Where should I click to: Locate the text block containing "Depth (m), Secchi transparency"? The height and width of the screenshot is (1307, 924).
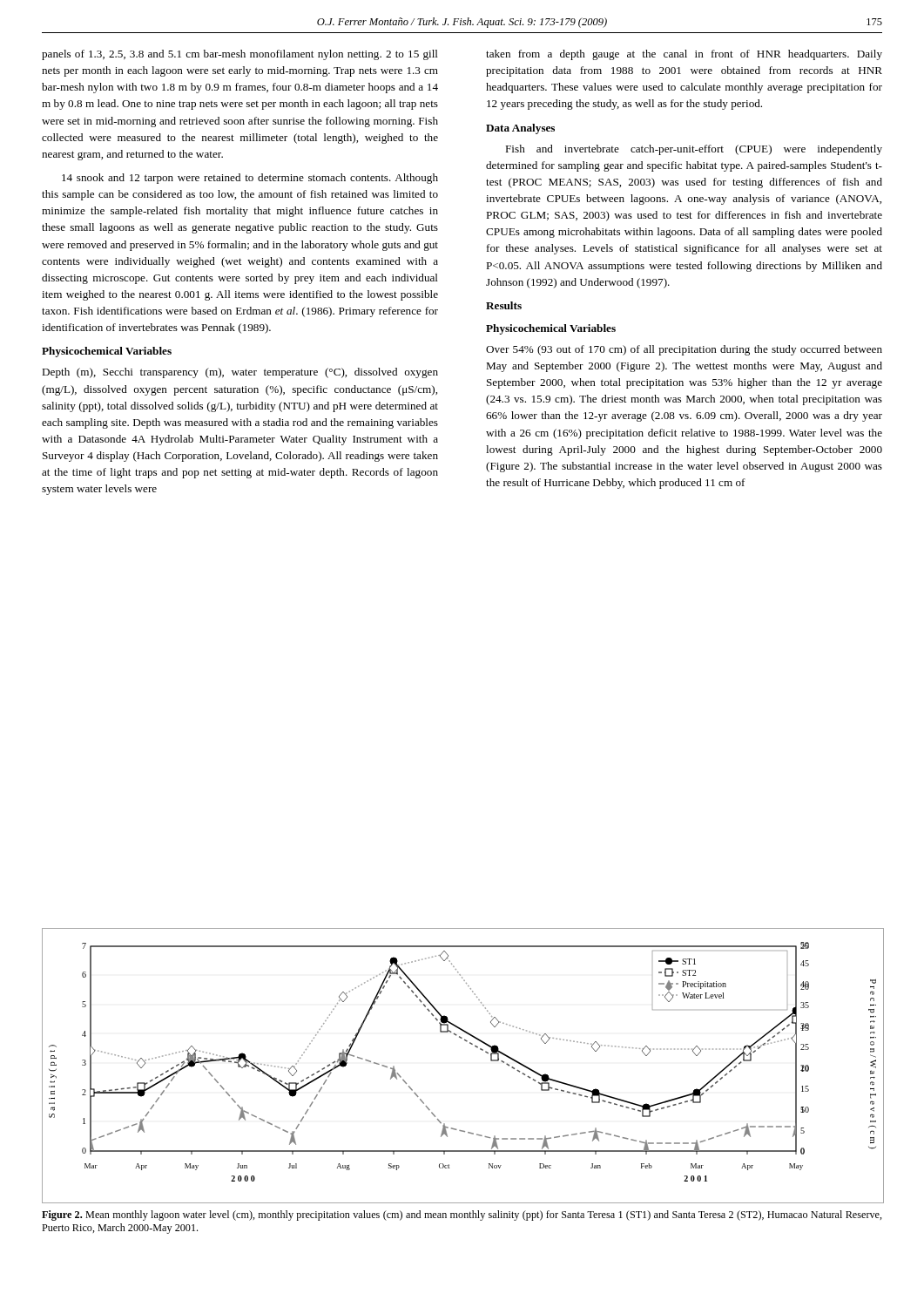coord(240,430)
